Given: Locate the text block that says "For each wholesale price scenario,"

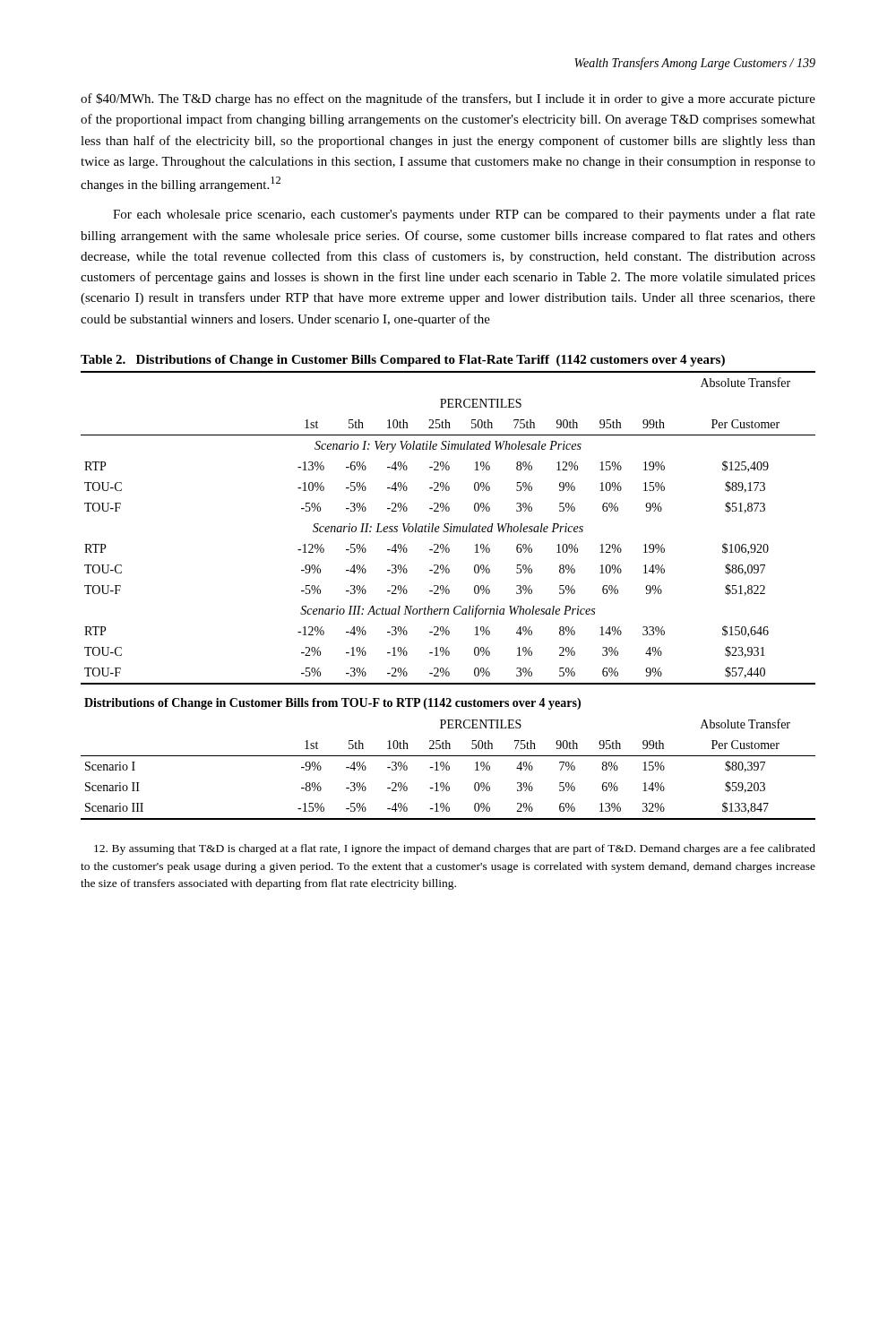Looking at the screenshot, I should coord(448,266).
